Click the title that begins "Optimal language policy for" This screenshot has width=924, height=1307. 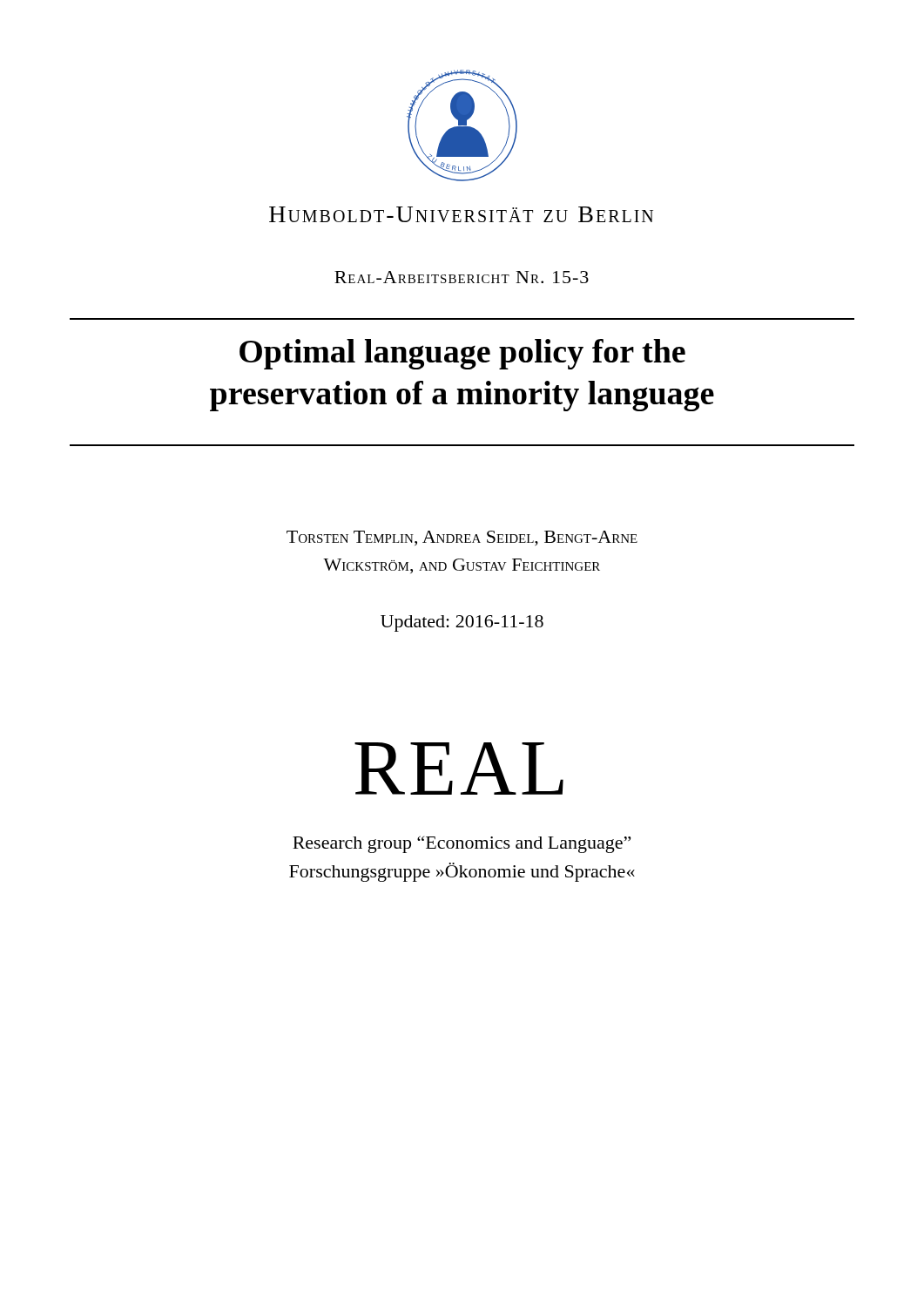(x=462, y=372)
